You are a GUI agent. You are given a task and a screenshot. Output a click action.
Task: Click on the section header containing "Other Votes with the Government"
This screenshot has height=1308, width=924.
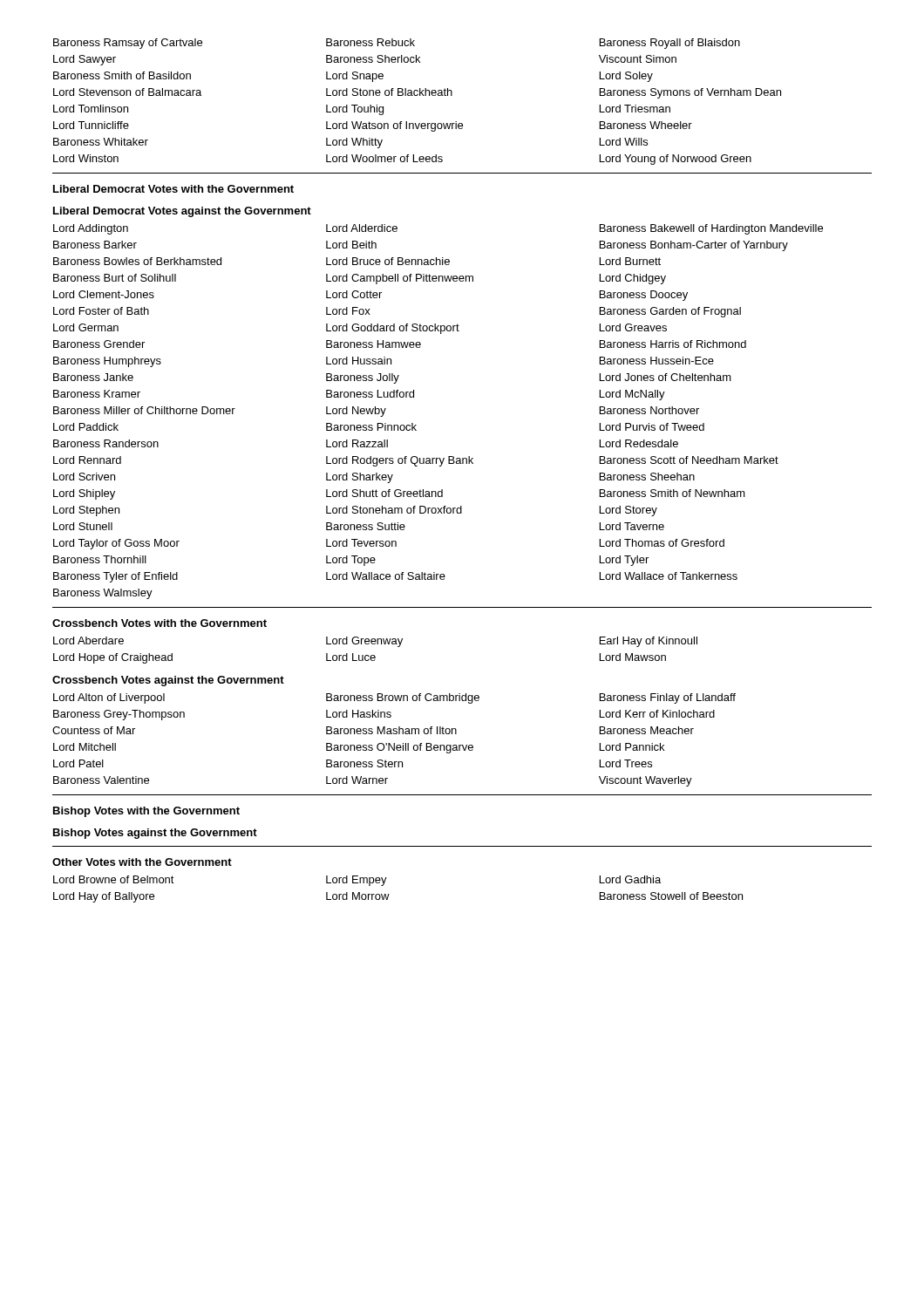pyautogui.click(x=142, y=862)
